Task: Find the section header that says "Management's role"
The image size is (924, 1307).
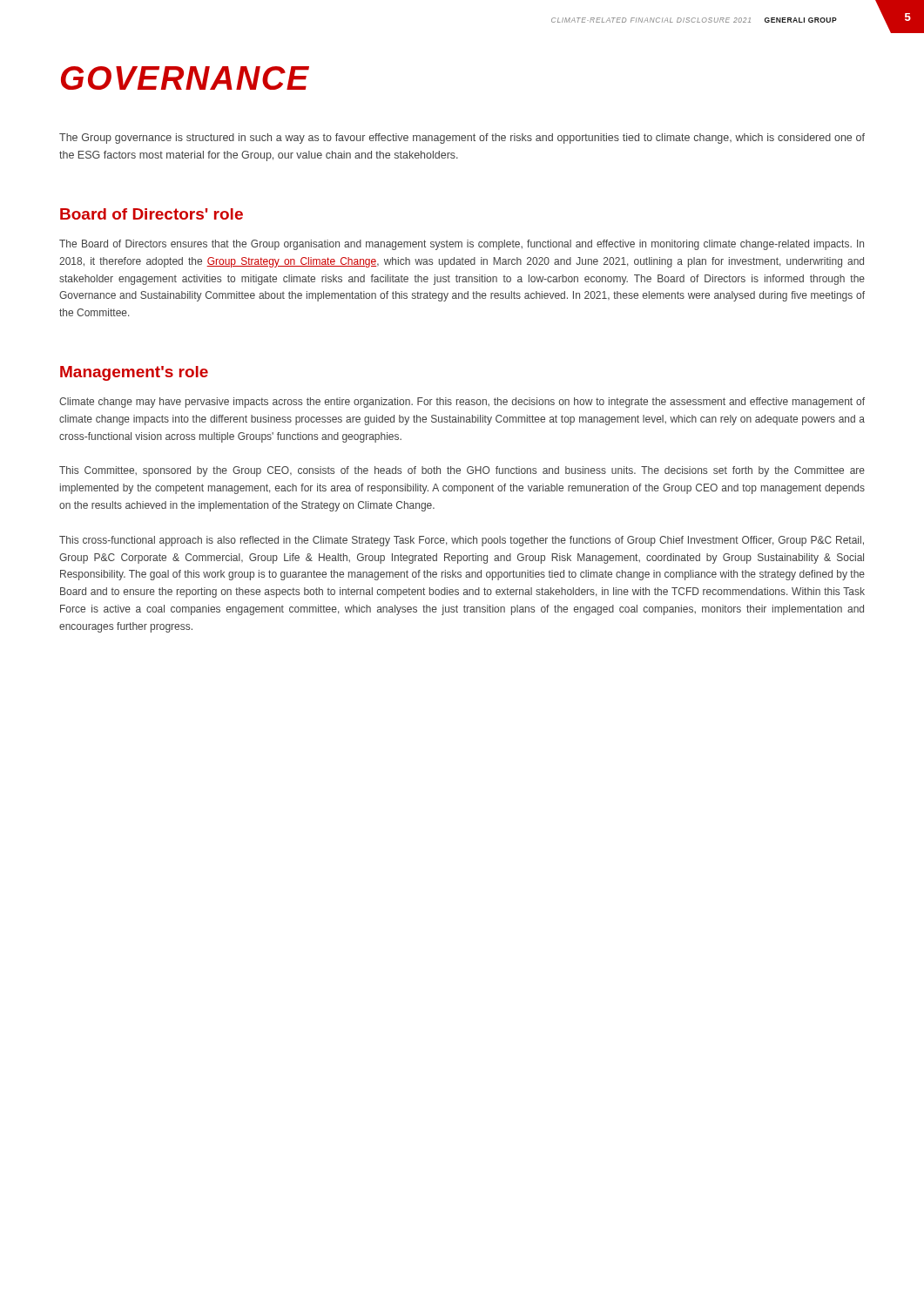Action: click(x=134, y=372)
